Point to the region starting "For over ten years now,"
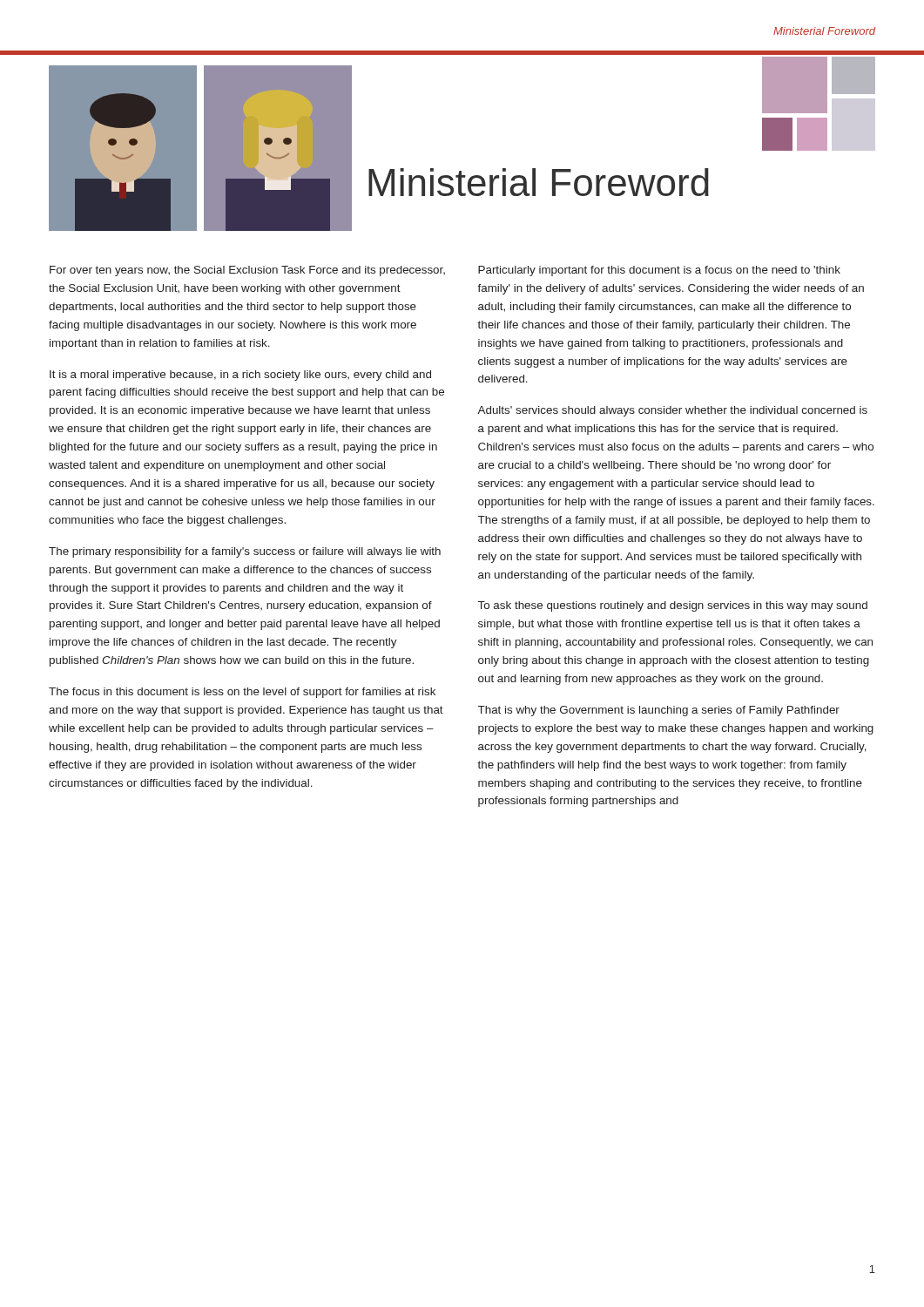Screen dimensions: 1307x924 (x=248, y=527)
